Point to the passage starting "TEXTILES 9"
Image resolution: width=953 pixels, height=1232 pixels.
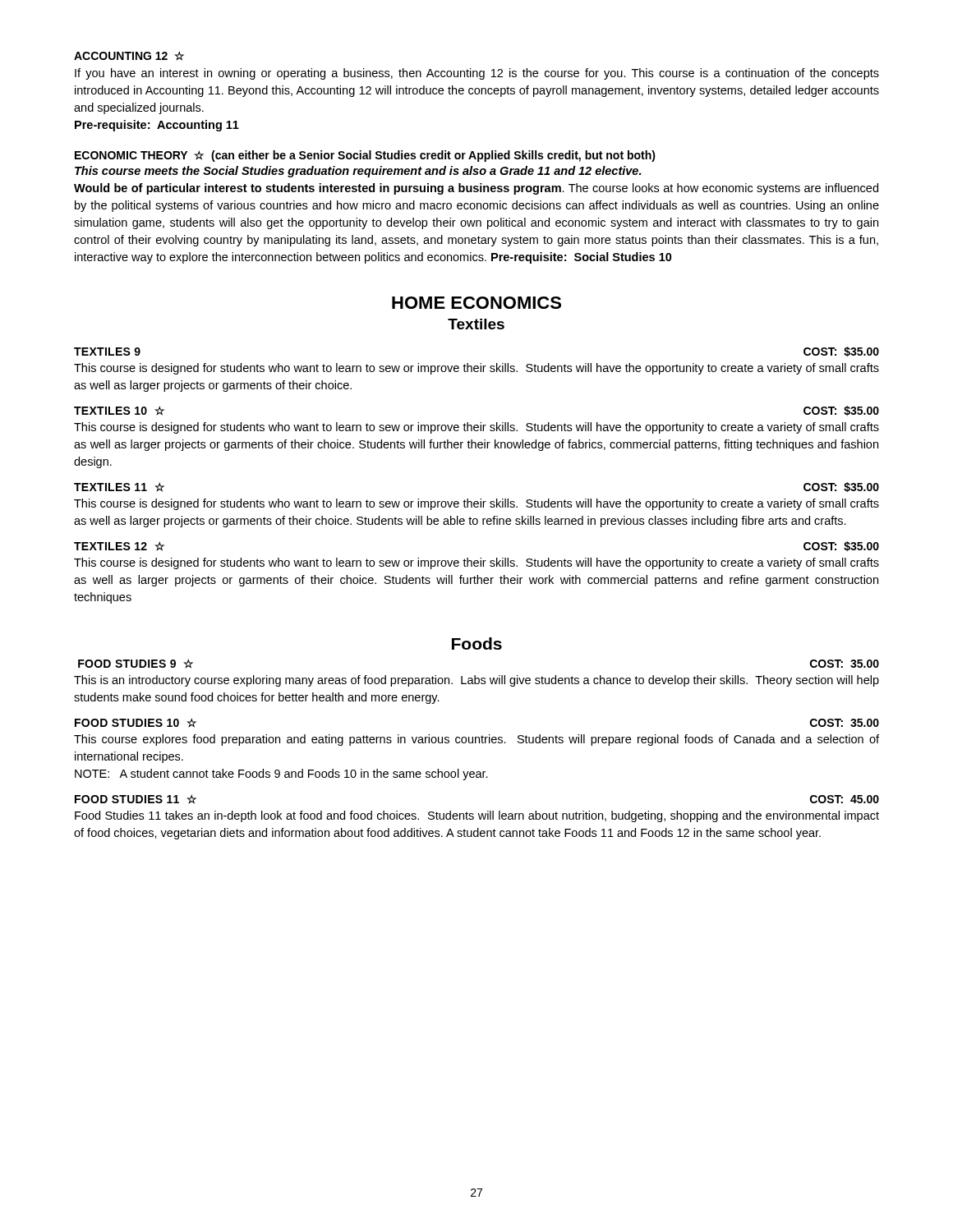click(107, 352)
